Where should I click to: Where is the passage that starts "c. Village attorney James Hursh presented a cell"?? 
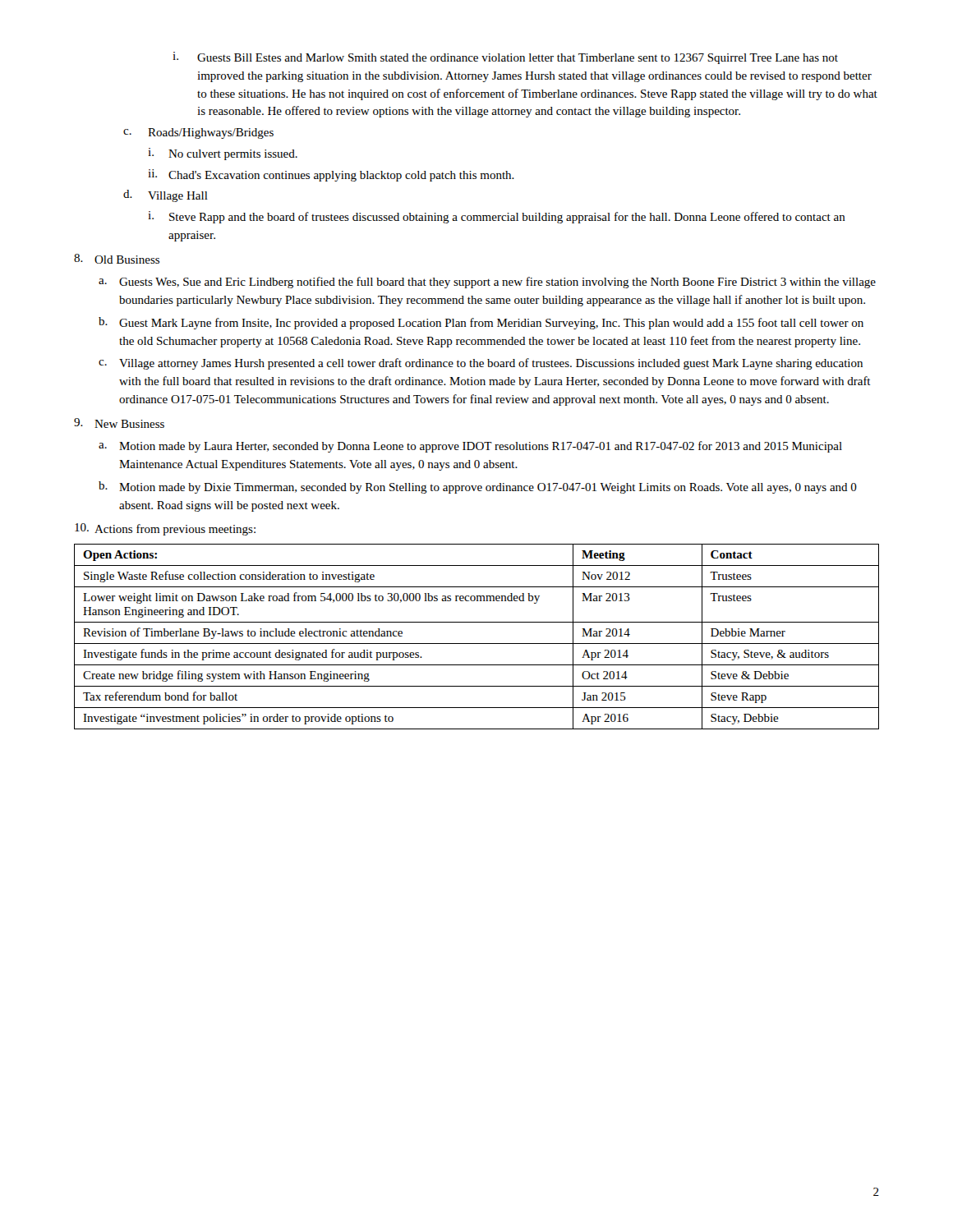(489, 382)
